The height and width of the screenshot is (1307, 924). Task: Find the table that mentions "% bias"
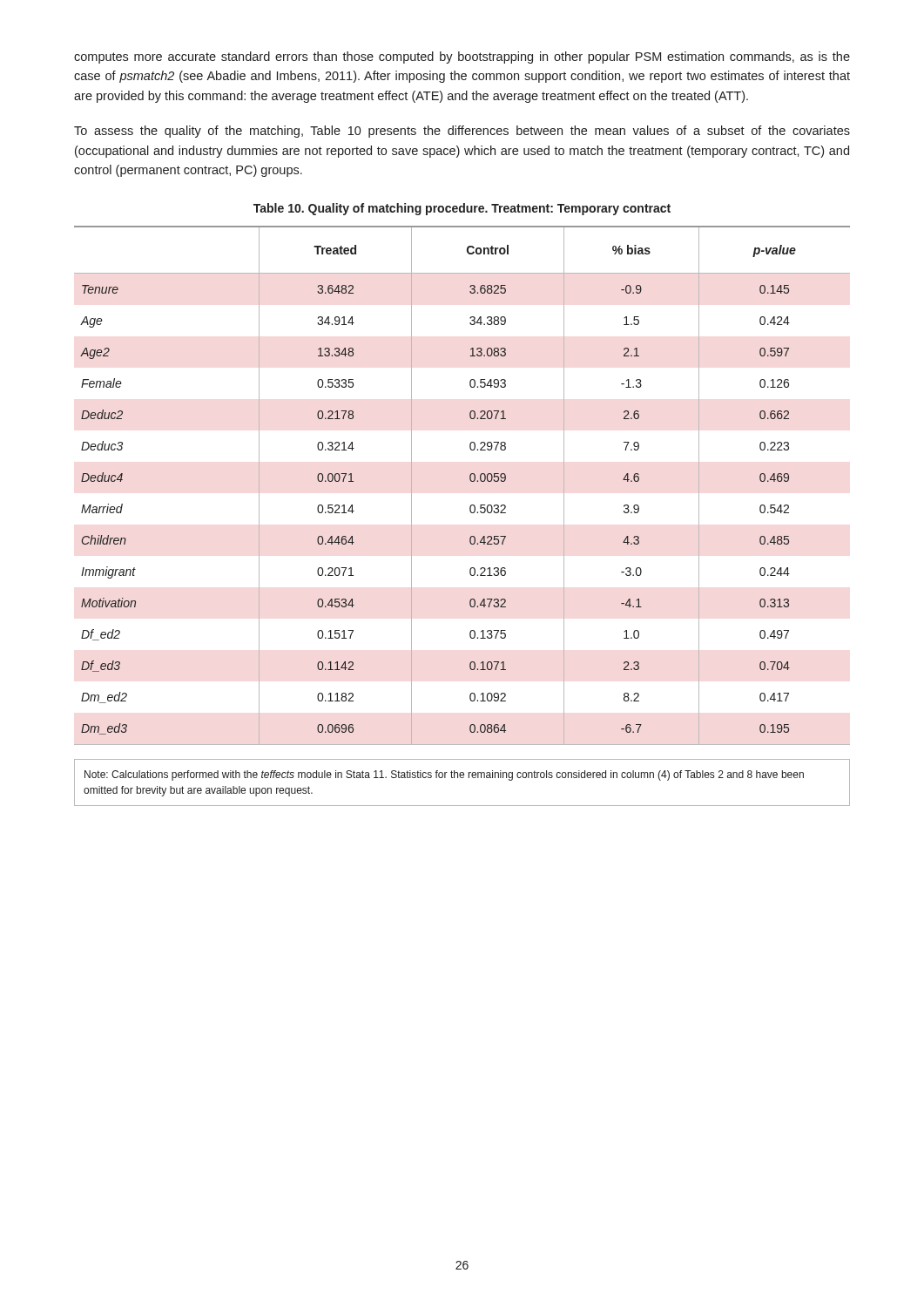[x=462, y=516]
